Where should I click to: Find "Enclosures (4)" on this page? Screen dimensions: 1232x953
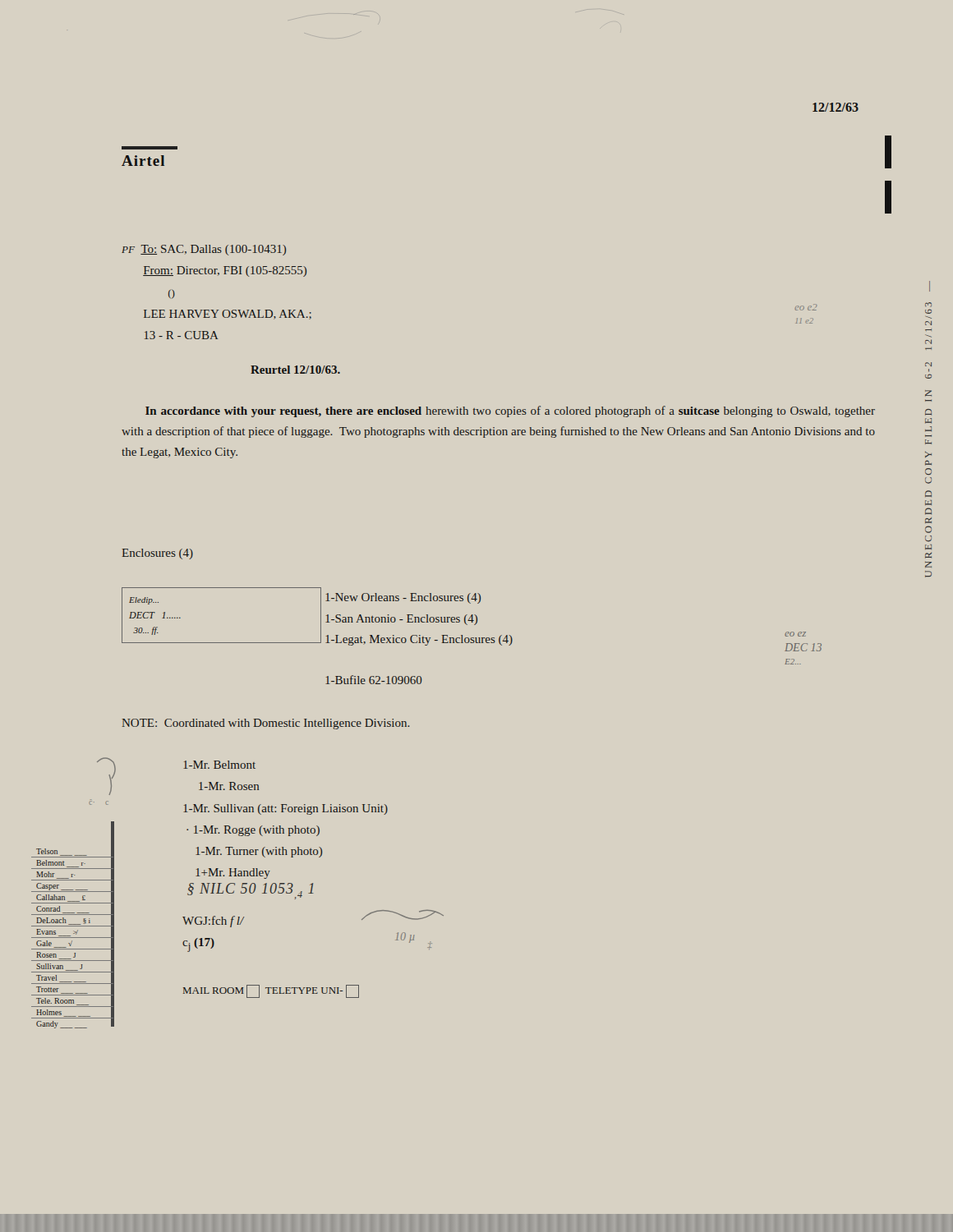click(157, 553)
